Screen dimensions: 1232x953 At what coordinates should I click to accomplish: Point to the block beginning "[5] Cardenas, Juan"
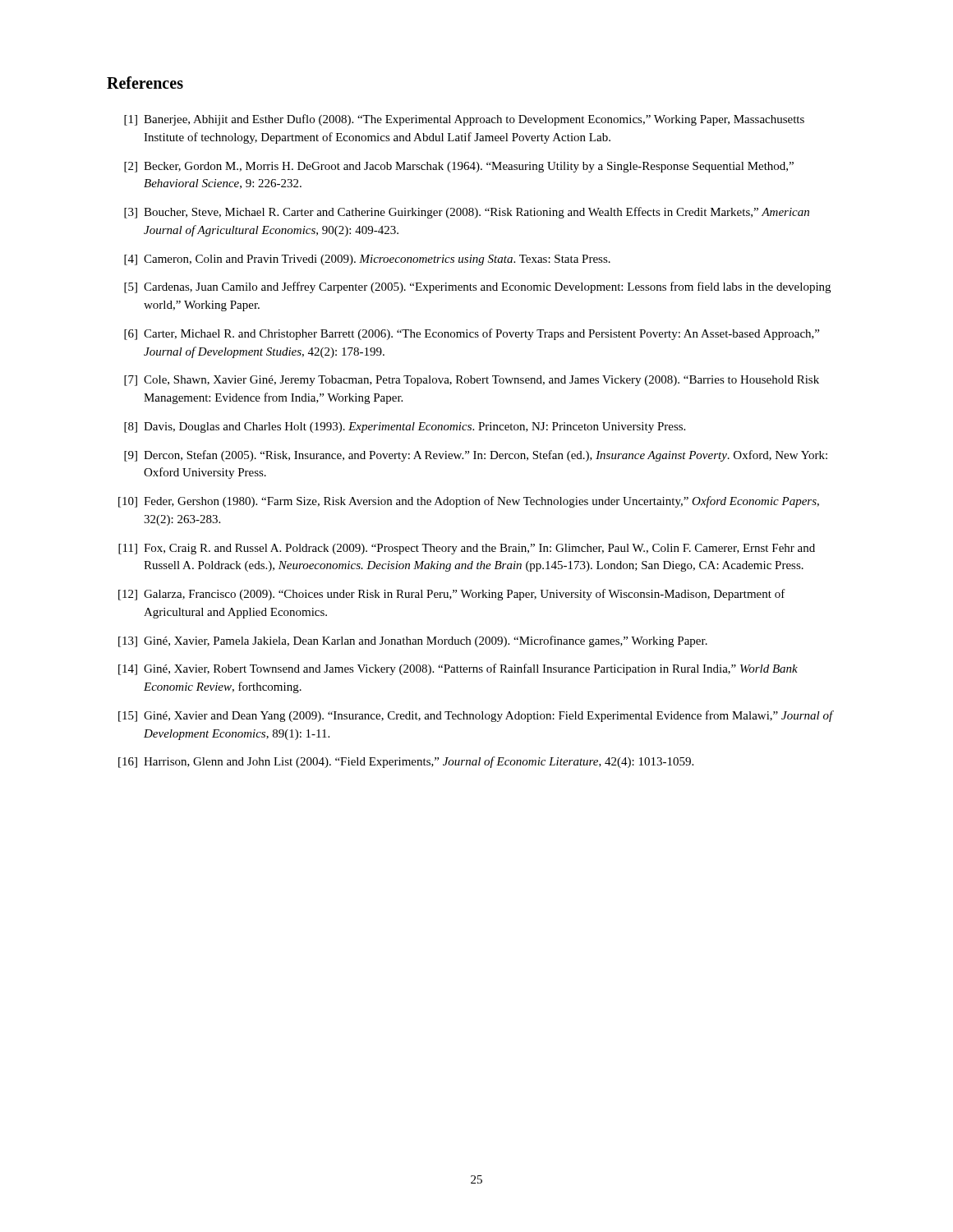click(476, 297)
